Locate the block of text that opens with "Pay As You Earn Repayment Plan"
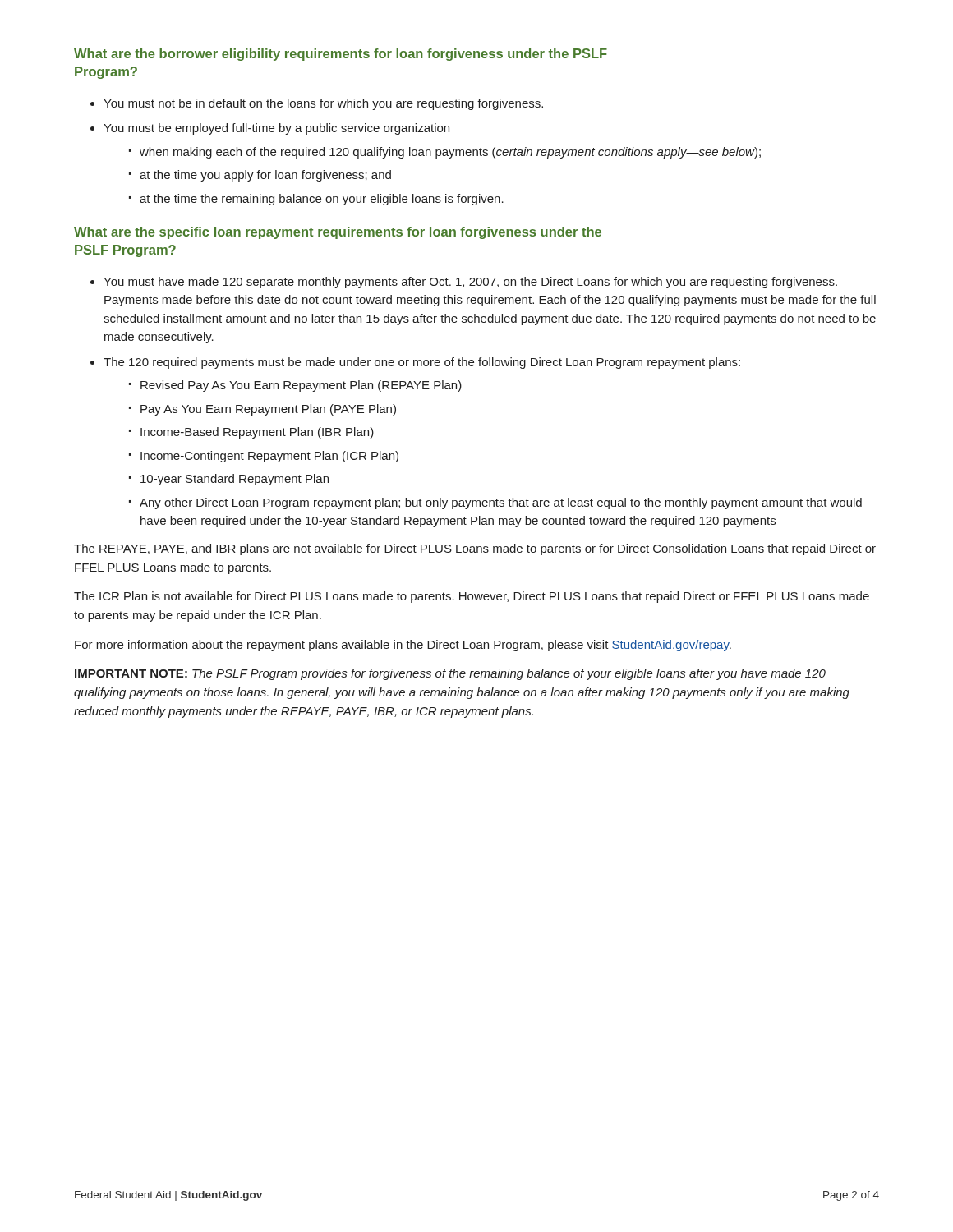 point(268,408)
